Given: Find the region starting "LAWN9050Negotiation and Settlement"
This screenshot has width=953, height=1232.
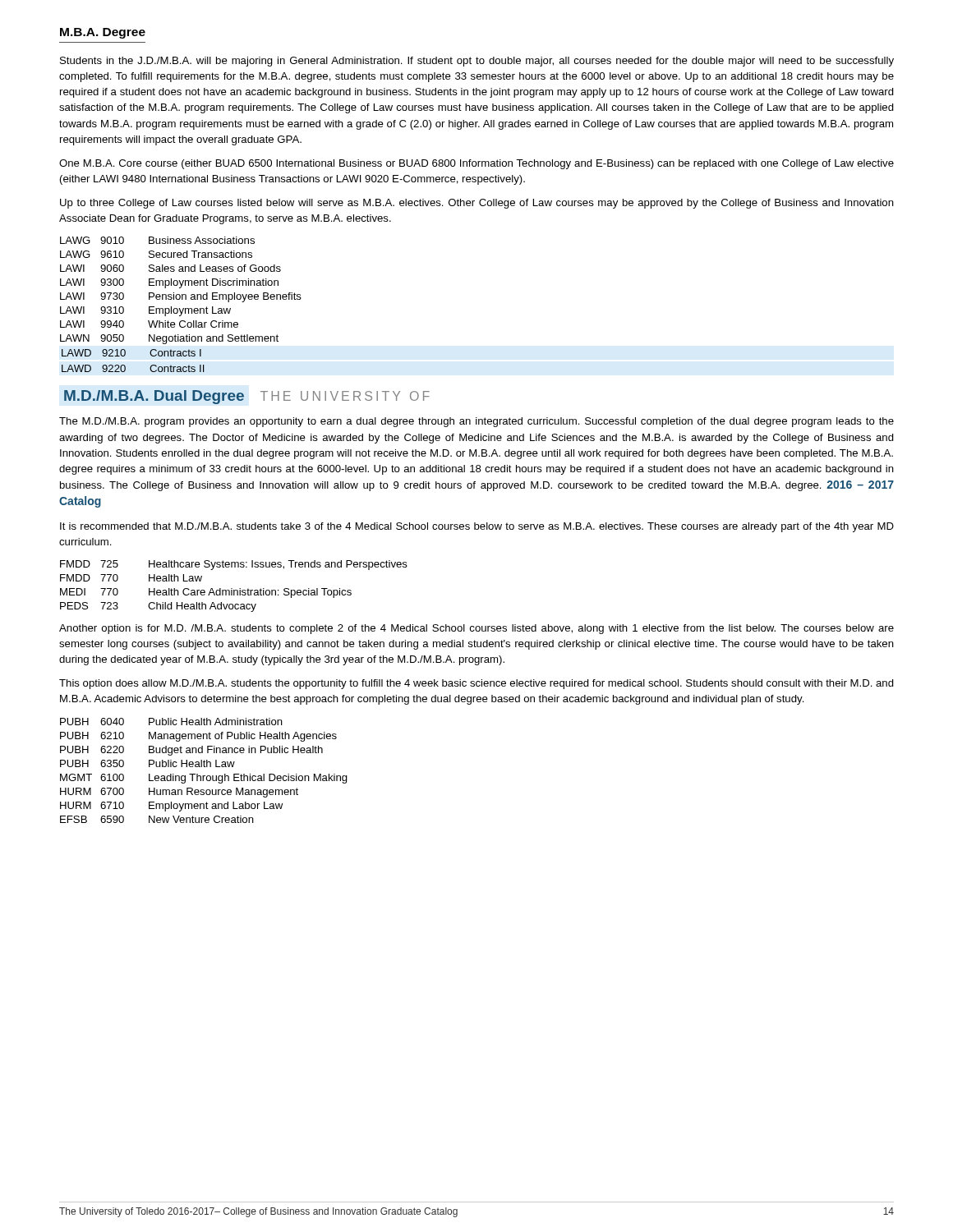Looking at the screenshot, I should [169, 339].
